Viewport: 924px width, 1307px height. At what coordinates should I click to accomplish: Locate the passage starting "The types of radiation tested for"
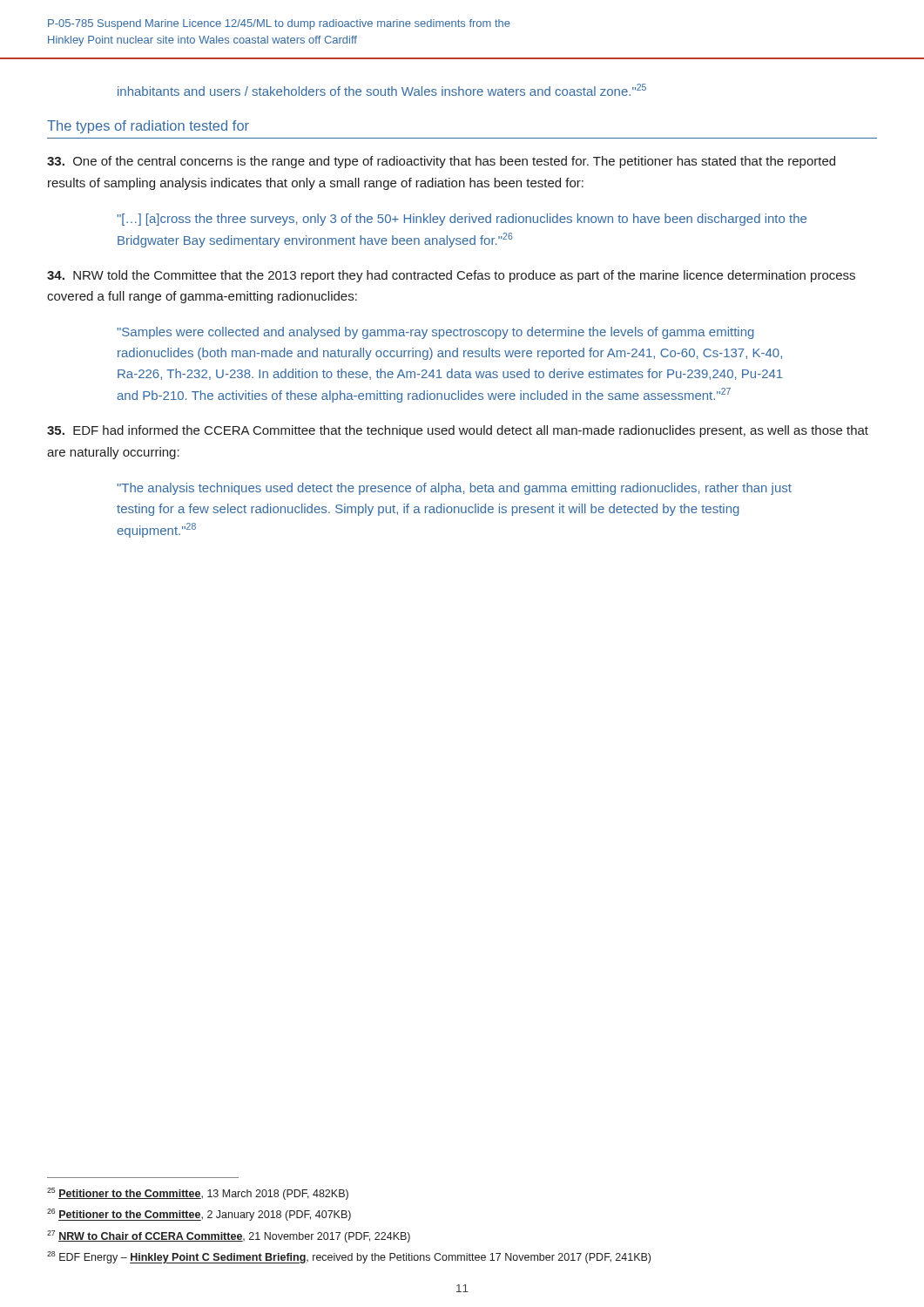pyautogui.click(x=148, y=125)
